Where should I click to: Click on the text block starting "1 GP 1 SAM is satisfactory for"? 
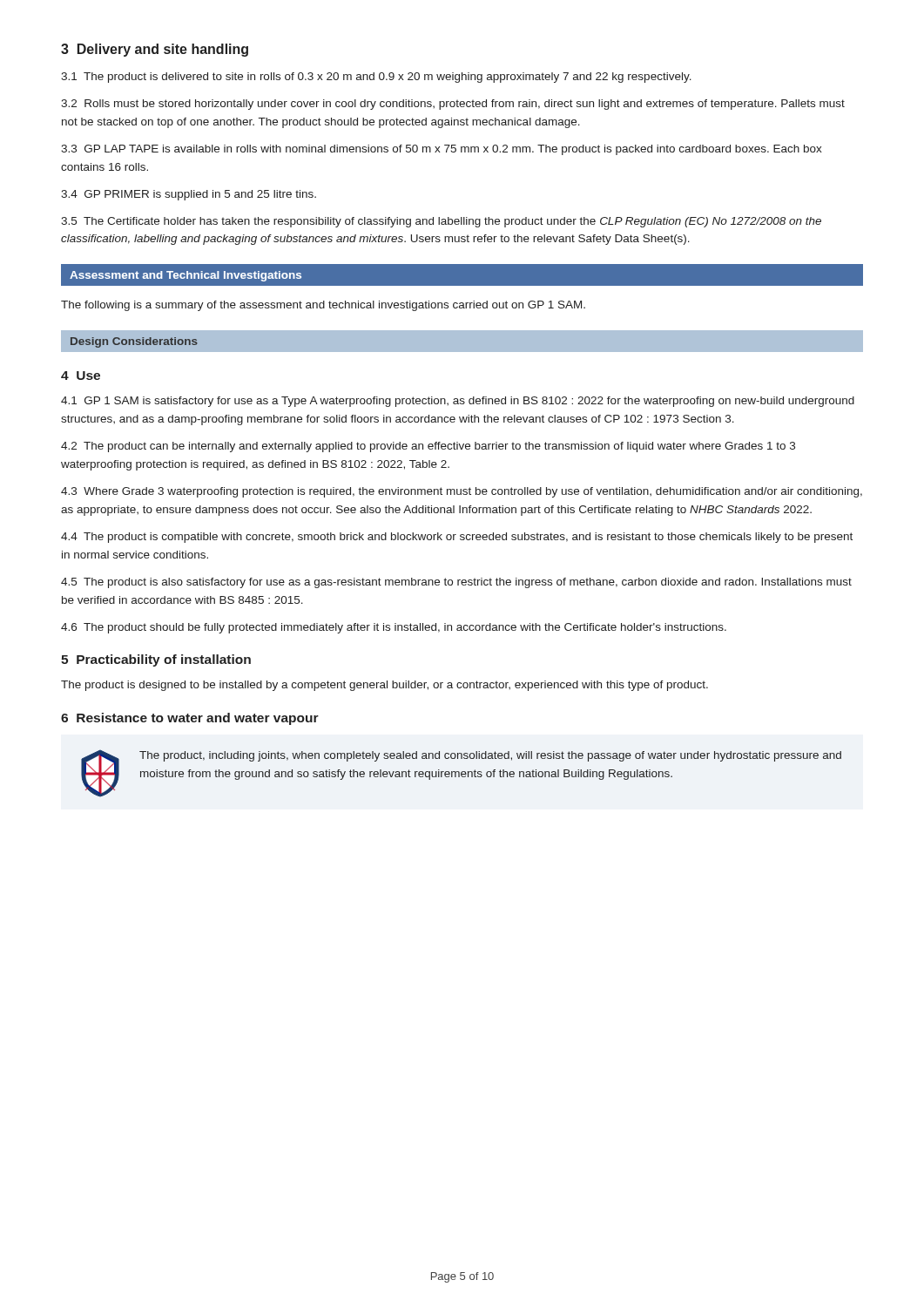click(x=458, y=410)
